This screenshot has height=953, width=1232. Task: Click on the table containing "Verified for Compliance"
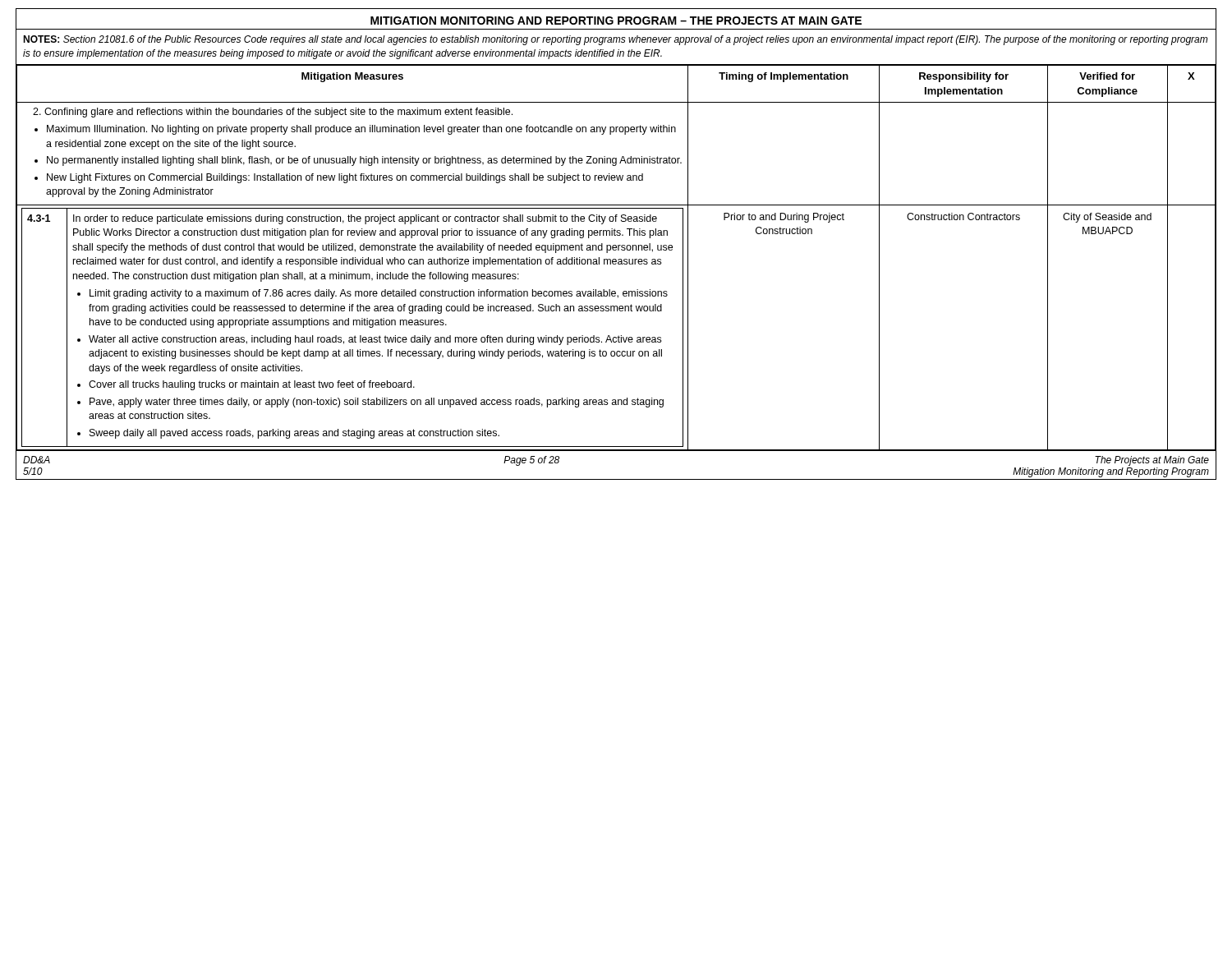(616, 258)
